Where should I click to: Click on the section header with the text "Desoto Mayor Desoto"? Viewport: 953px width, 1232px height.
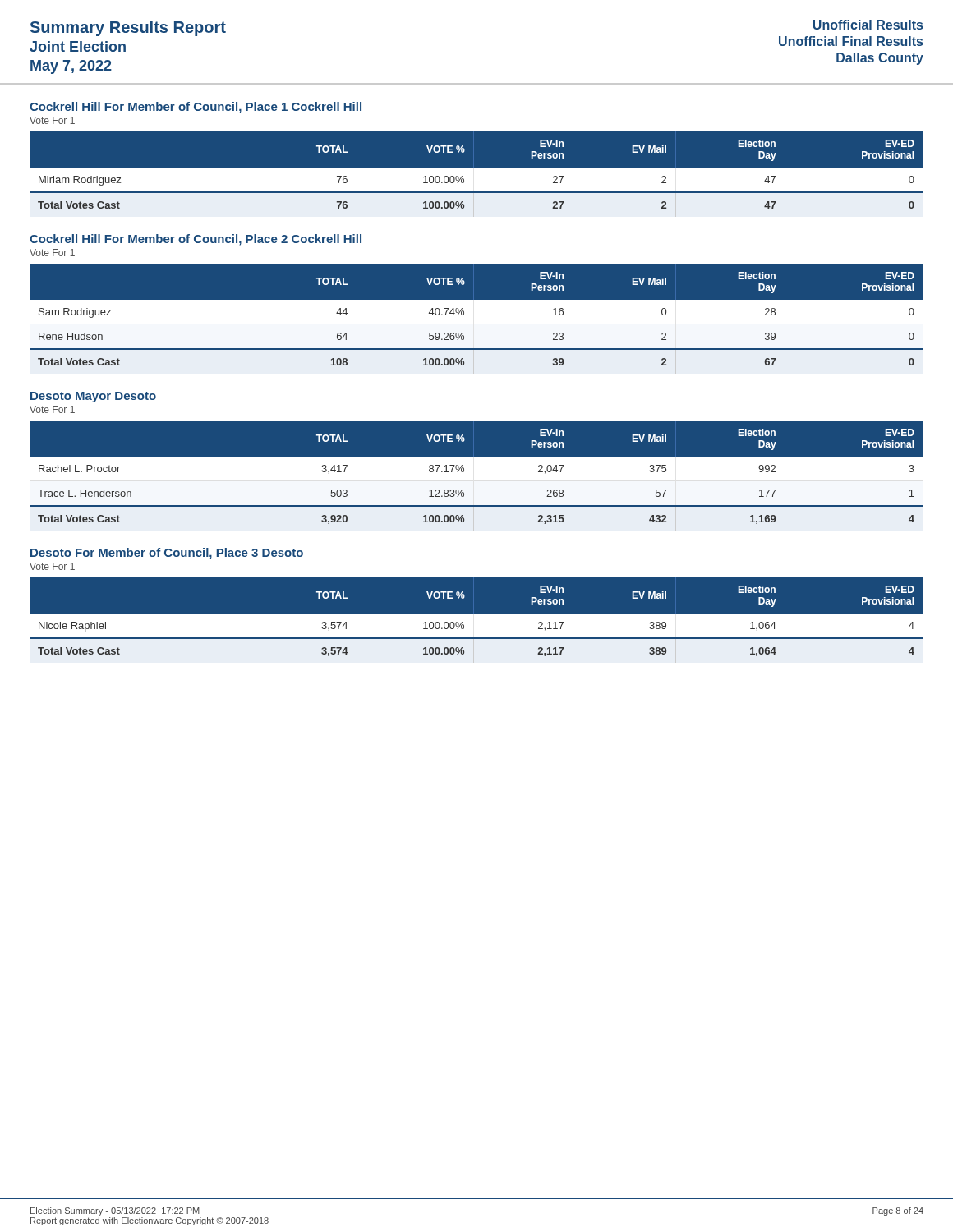(x=93, y=395)
